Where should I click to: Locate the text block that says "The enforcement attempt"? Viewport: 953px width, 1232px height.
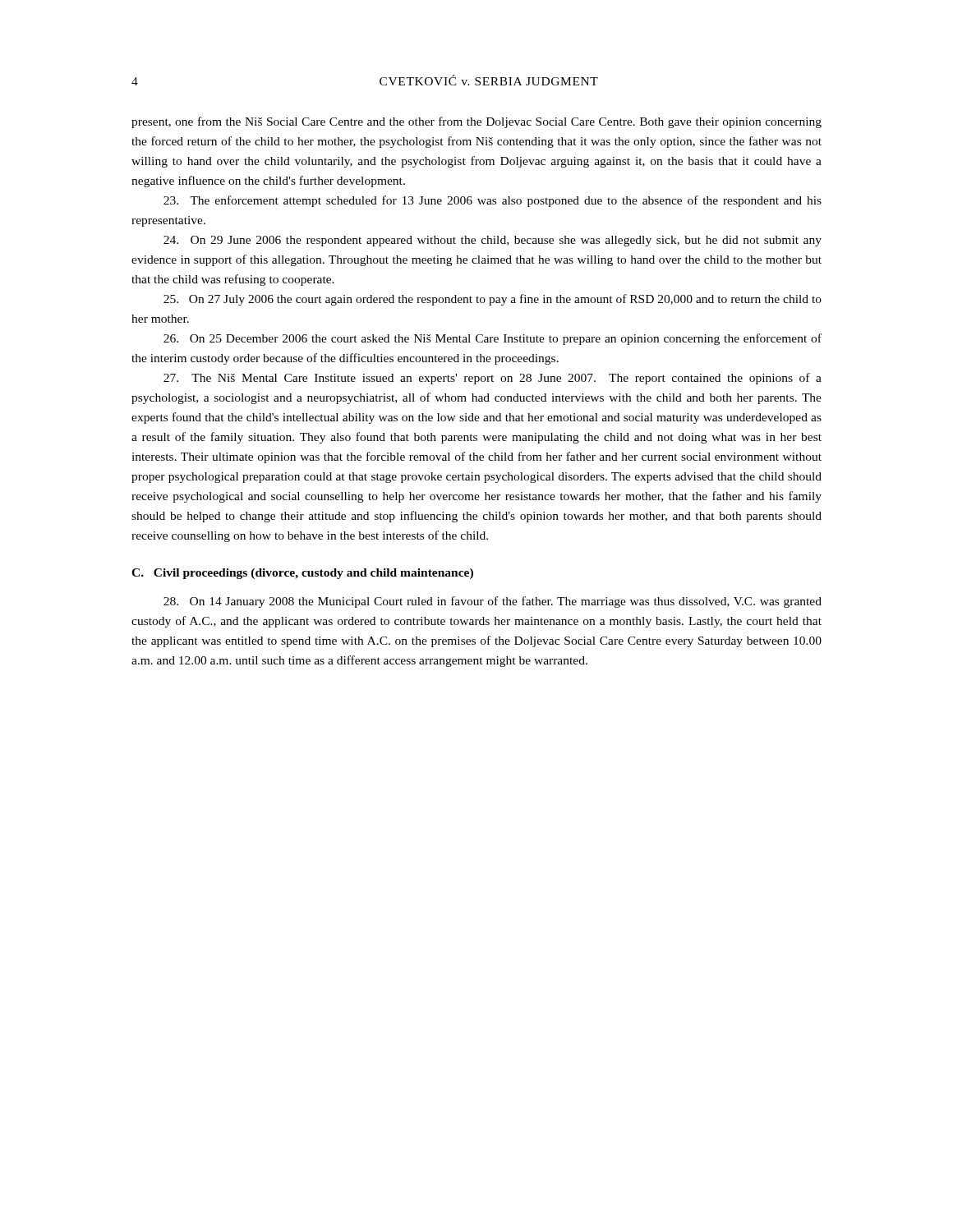476,210
